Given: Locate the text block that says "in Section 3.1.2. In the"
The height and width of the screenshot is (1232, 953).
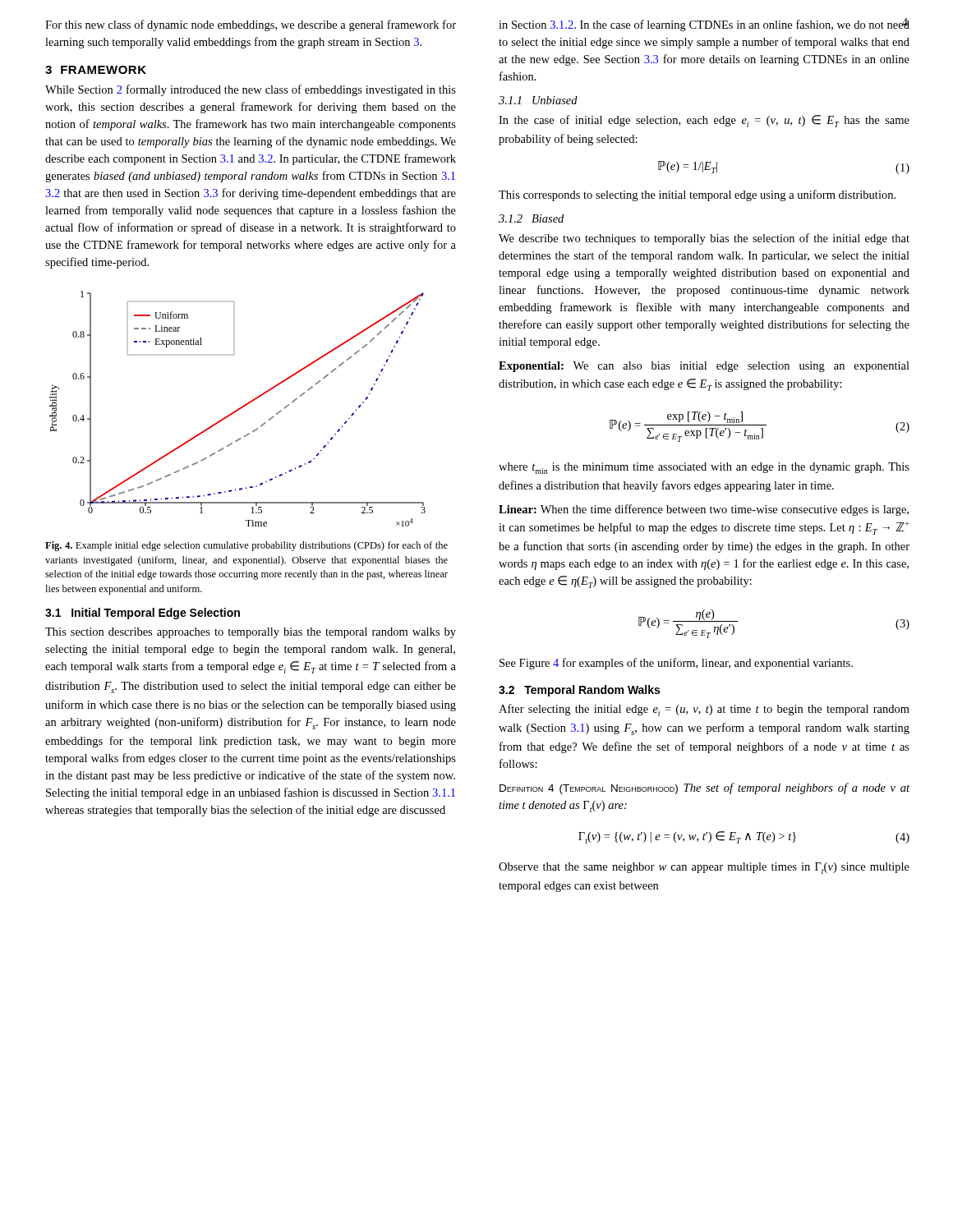Looking at the screenshot, I should tap(704, 51).
